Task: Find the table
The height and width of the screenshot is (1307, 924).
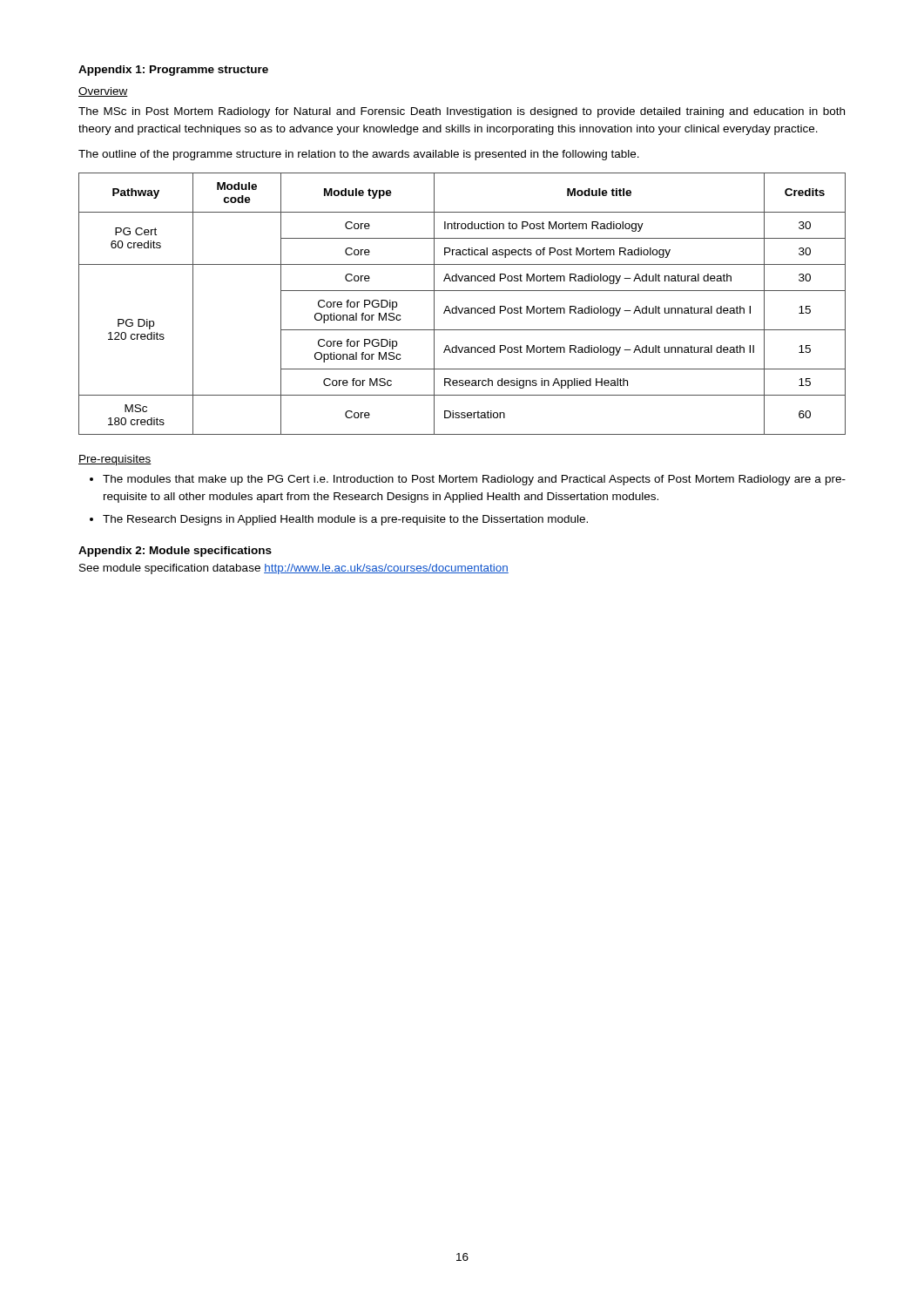Action: pyautogui.click(x=462, y=303)
